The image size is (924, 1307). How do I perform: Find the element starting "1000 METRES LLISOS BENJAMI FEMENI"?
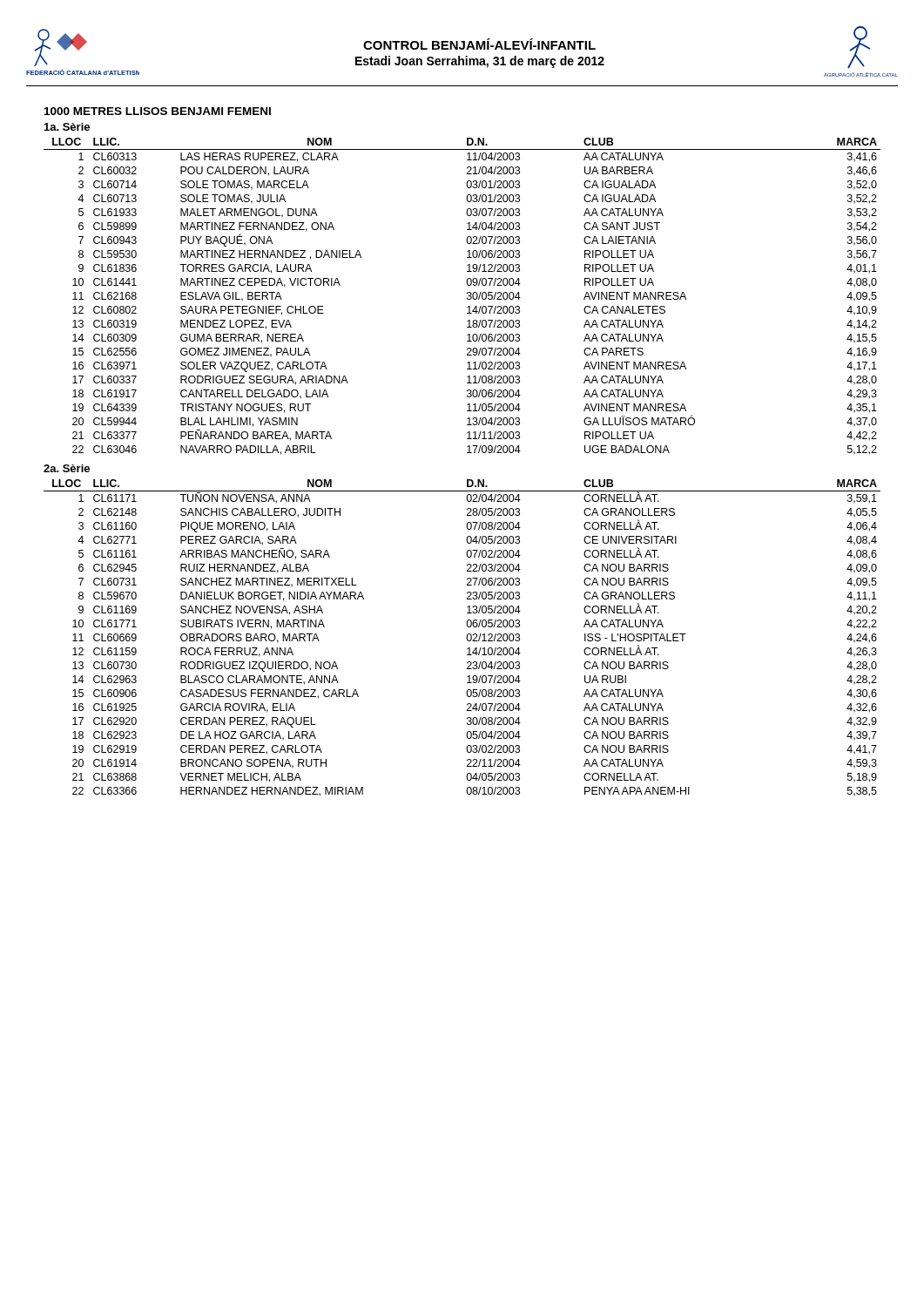158,111
